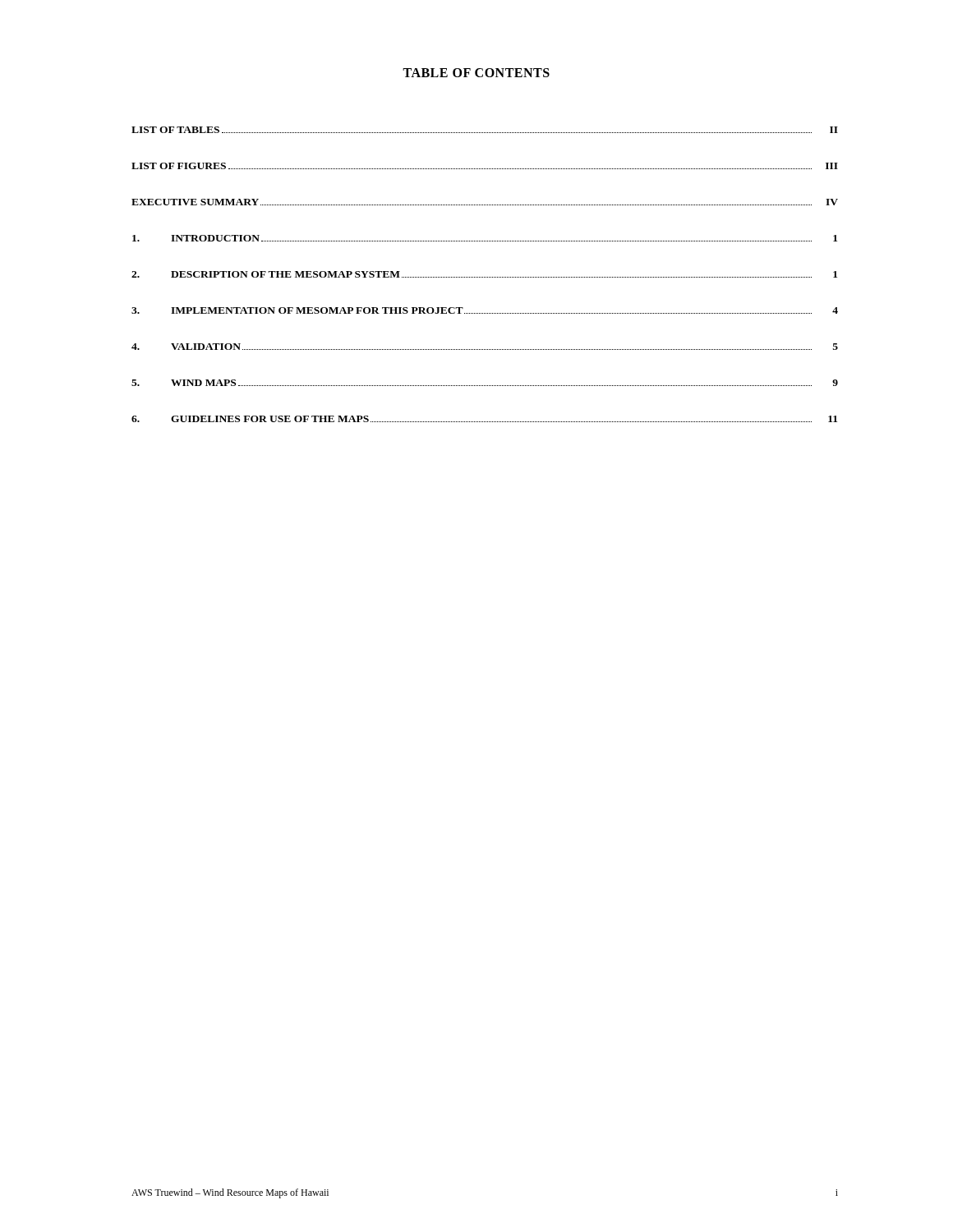Select the text starting "2. DESCRIPTION OF THE MESOMAP"
Image resolution: width=953 pixels, height=1232 pixels.
(485, 274)
